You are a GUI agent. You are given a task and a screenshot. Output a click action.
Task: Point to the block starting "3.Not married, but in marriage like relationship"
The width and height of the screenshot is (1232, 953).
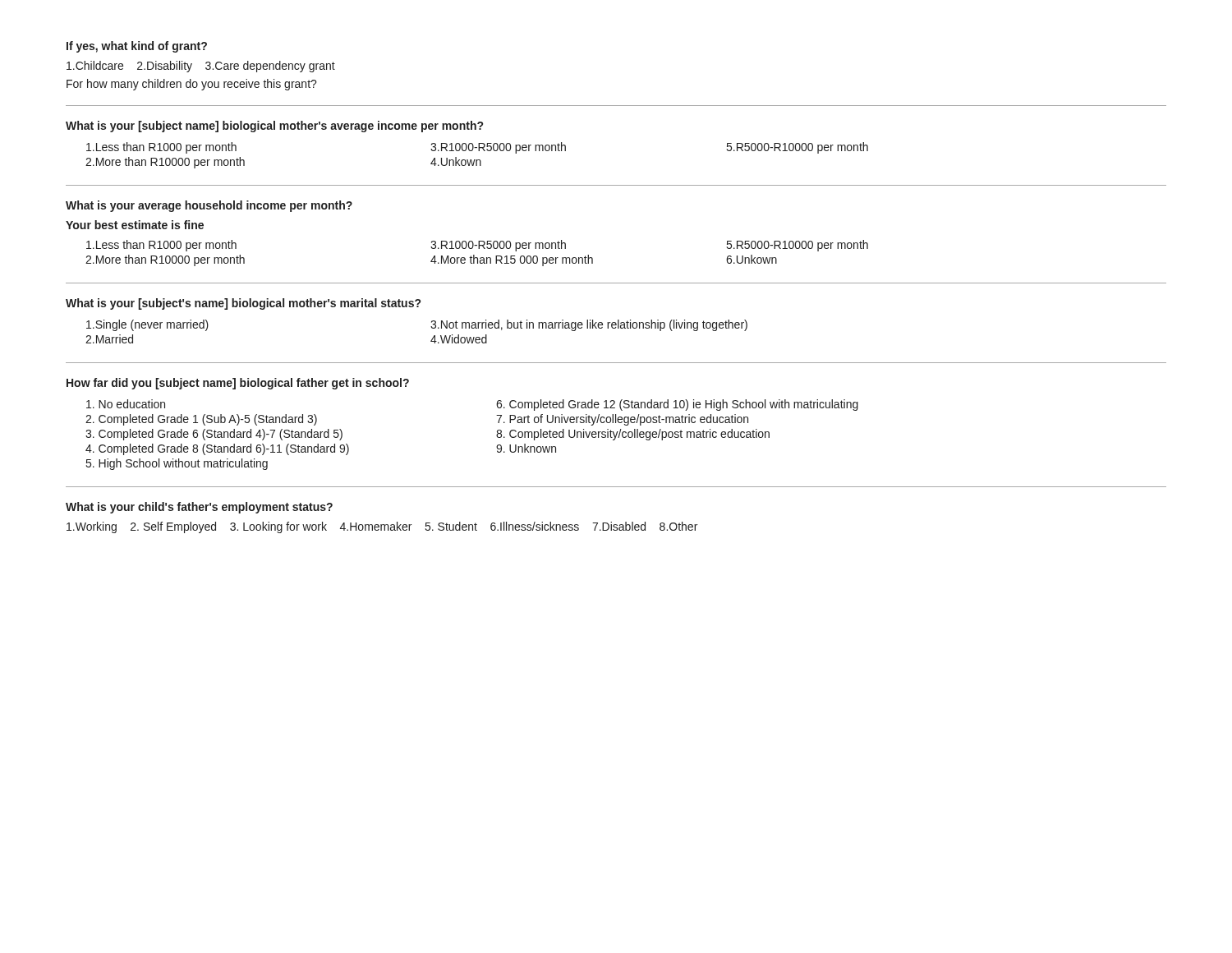pos(589,324)
